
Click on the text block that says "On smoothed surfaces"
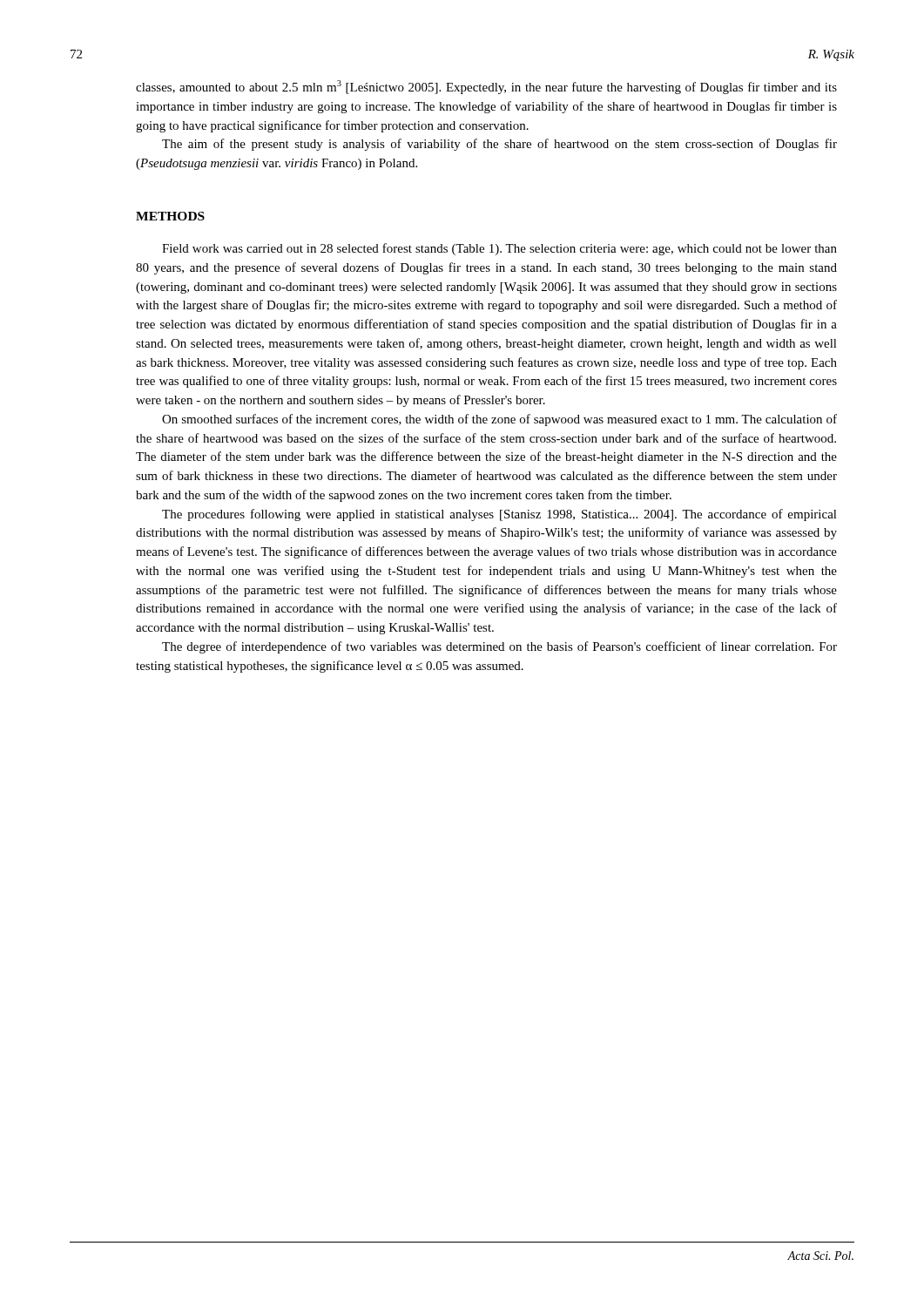486,458
